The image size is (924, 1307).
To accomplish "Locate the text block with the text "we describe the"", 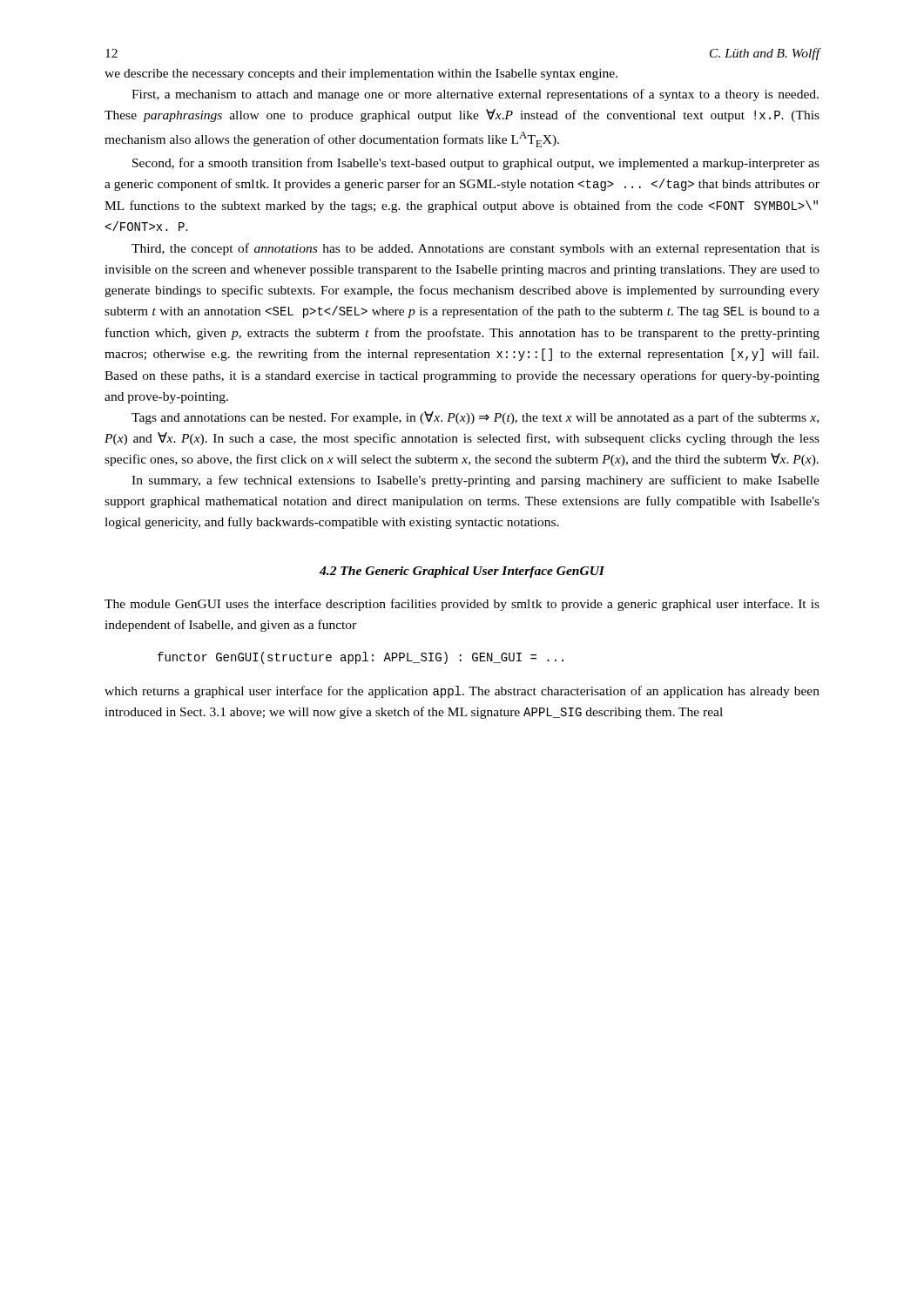I will click(x=462, y=73).
